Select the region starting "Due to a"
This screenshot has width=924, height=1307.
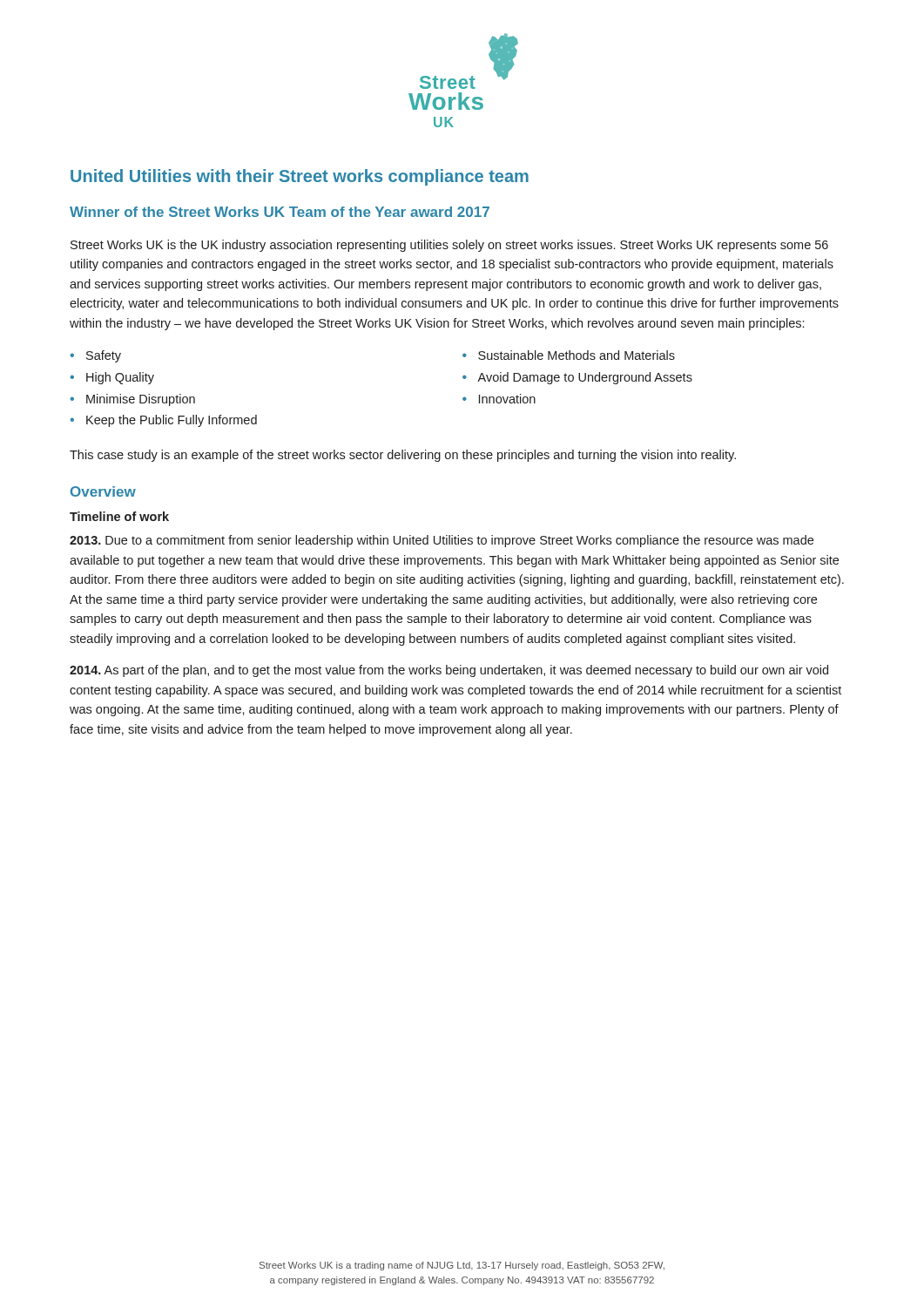457,589
